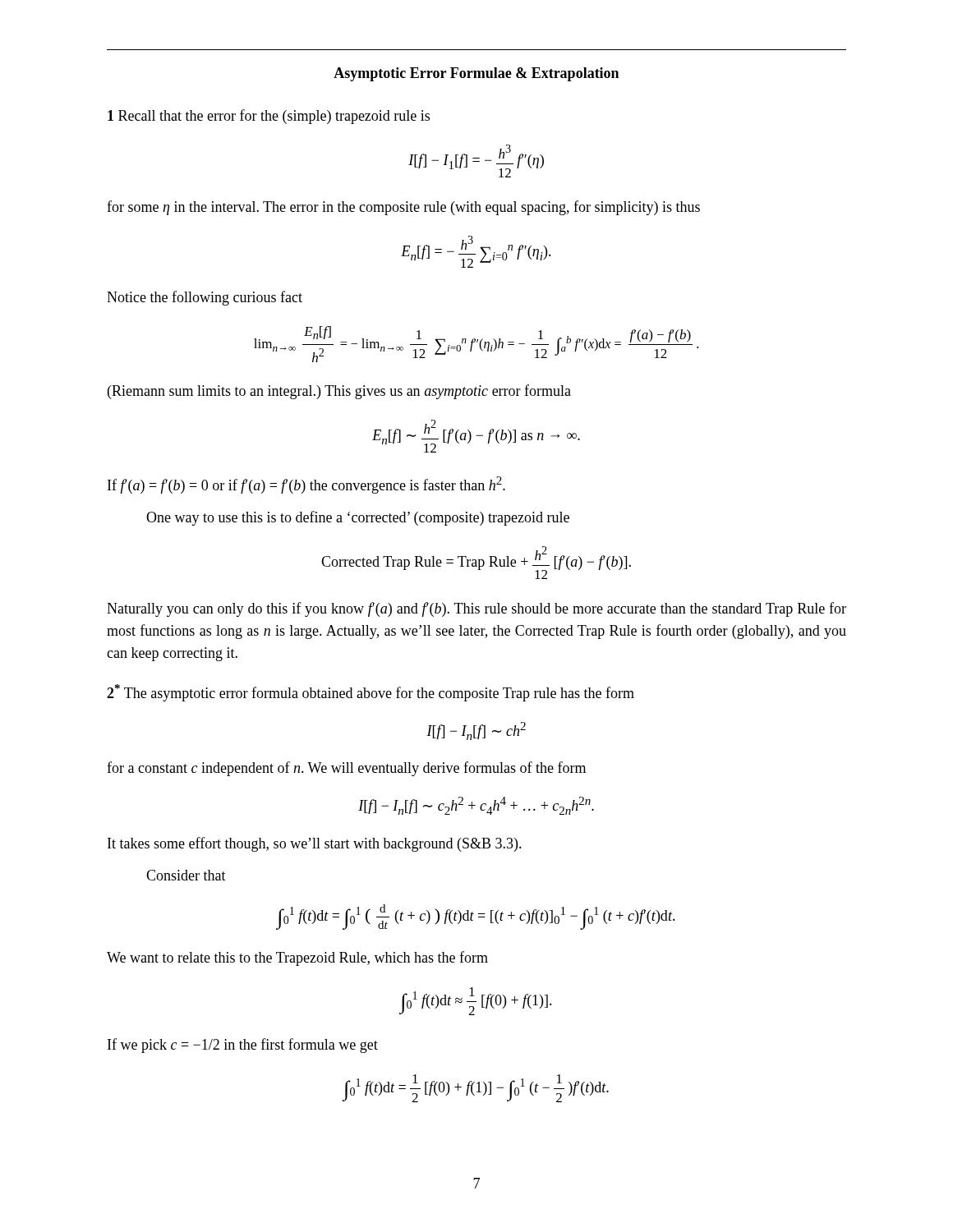Screen dimensions: 1232x953
Task: Where is the passage that starts "We want to relate this to the Trapezoid"?
Action: click(297, 958)
